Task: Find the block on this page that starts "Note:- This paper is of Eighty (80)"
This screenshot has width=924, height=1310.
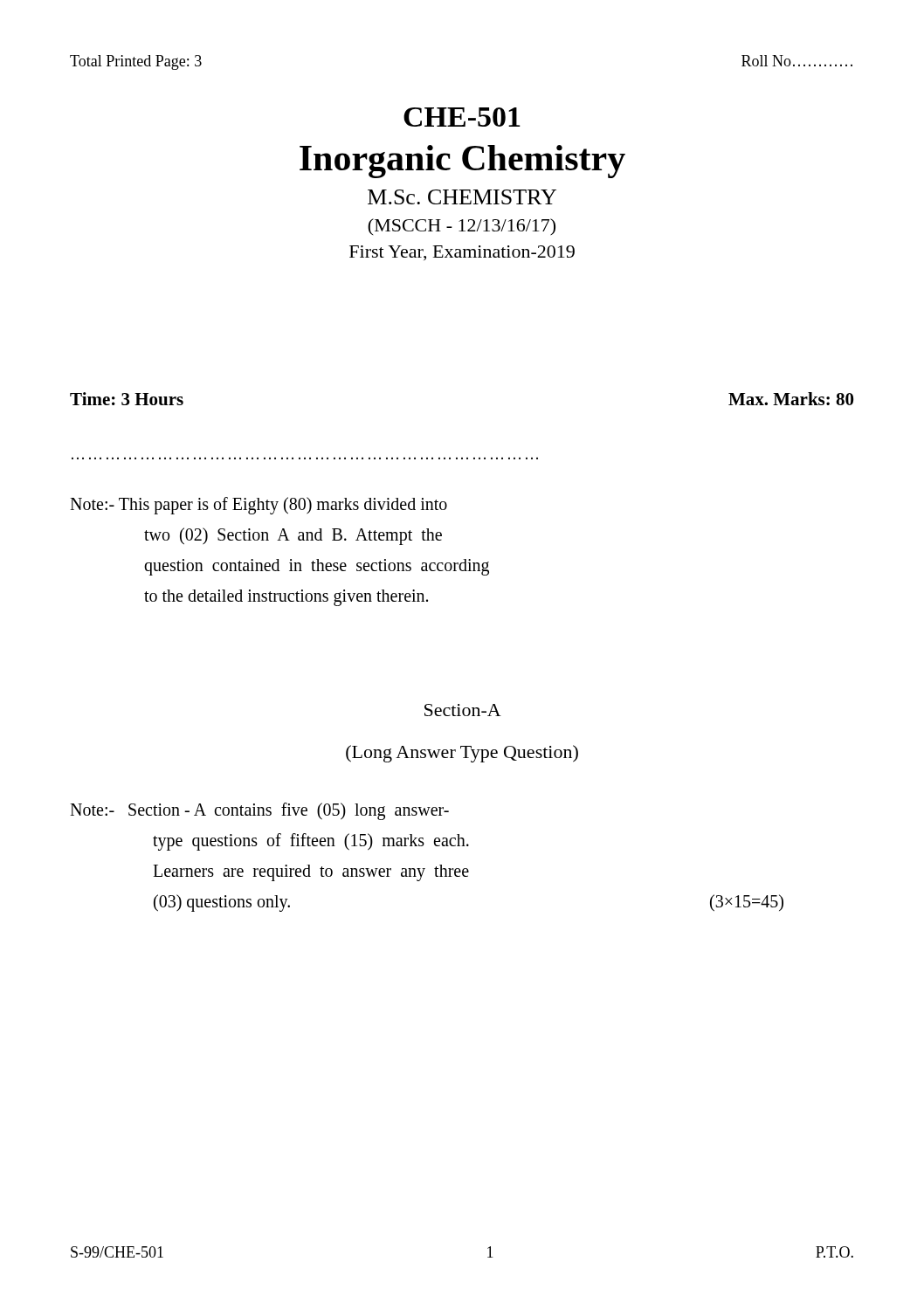Action: (462, 553)
